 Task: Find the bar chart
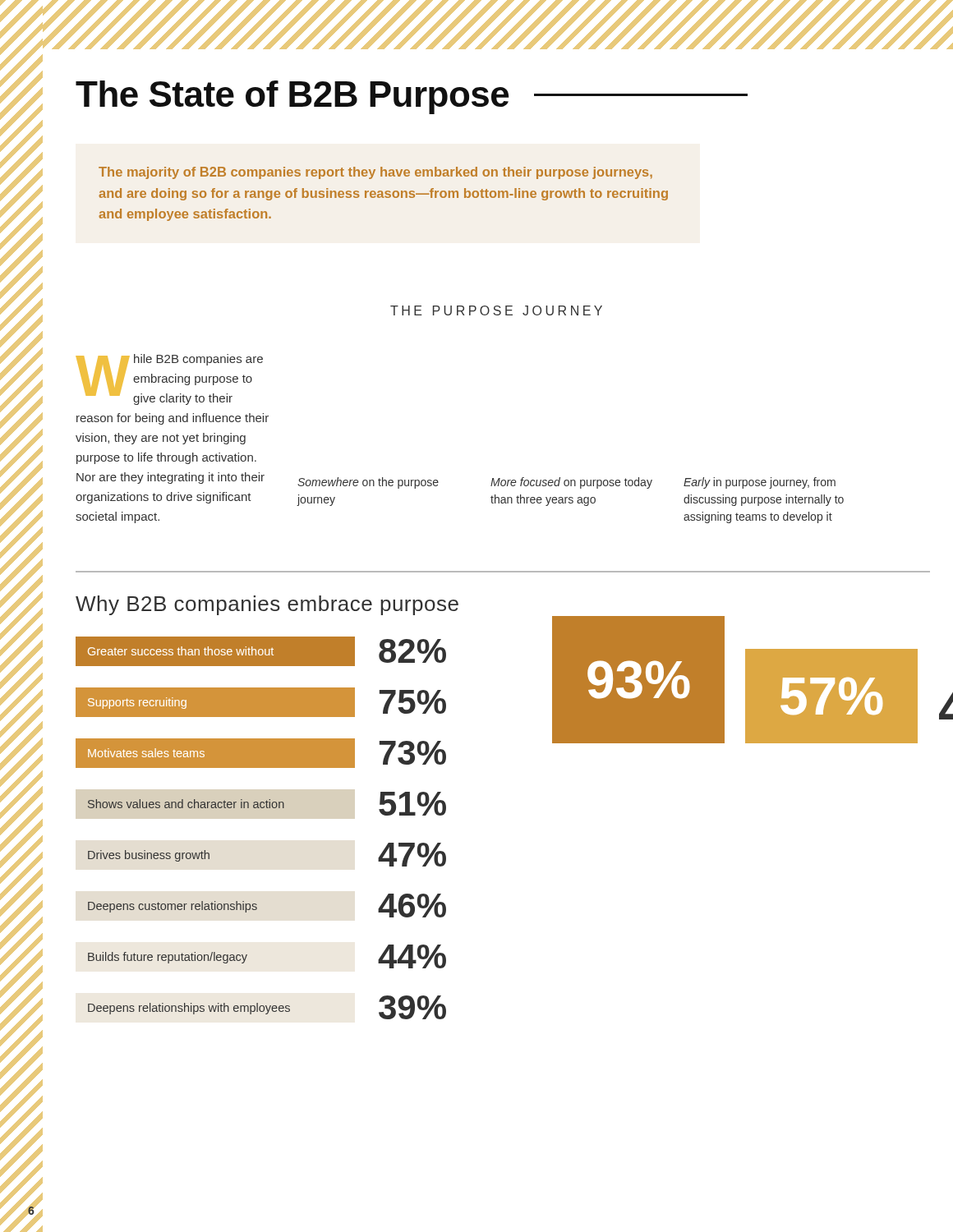coord(503,836)
